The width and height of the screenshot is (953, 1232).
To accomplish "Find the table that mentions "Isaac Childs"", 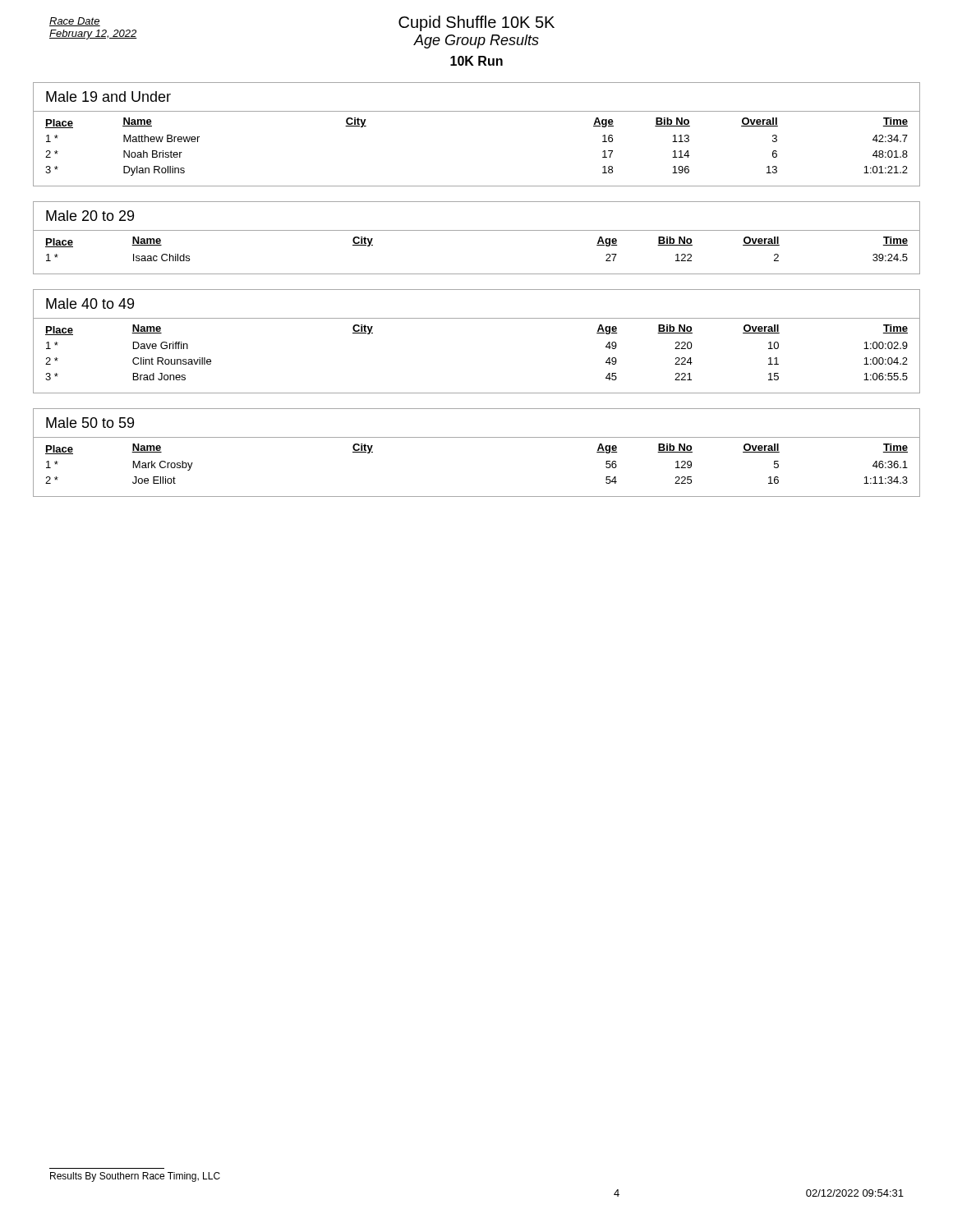I will tap(476, 252).
